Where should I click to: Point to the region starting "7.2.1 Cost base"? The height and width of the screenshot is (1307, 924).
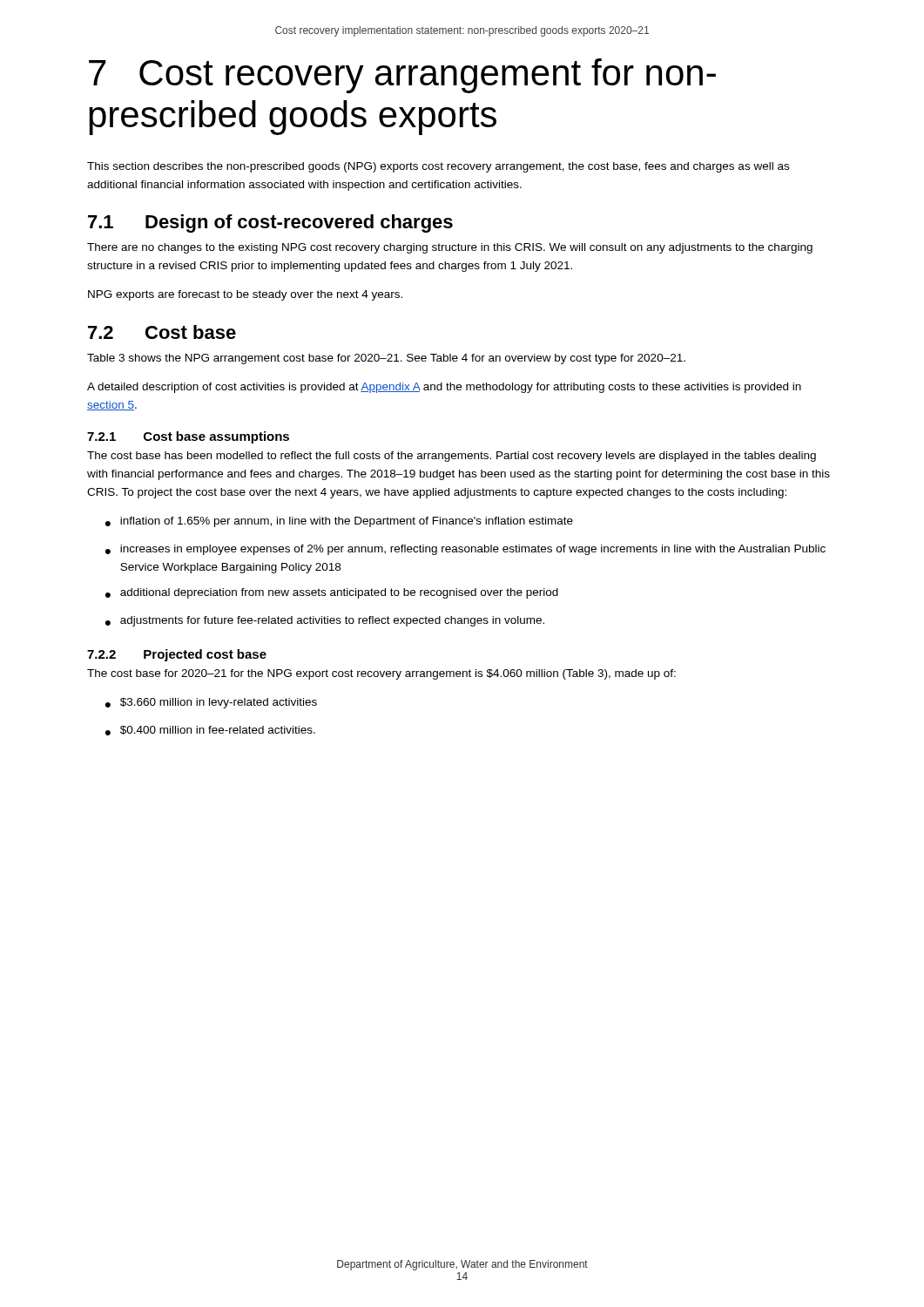188,437
